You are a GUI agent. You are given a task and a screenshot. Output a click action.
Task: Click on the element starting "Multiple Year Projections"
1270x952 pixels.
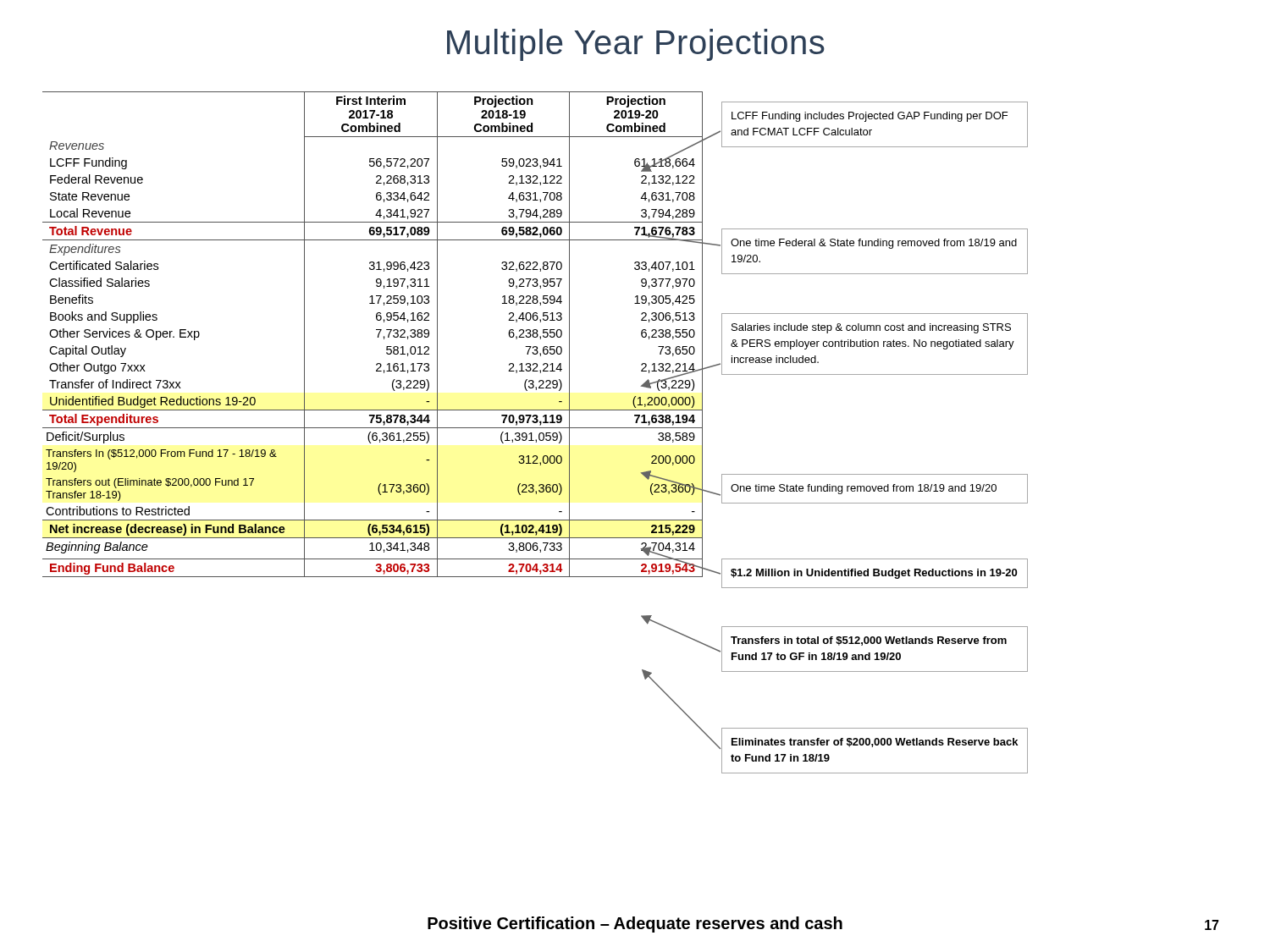635,42
